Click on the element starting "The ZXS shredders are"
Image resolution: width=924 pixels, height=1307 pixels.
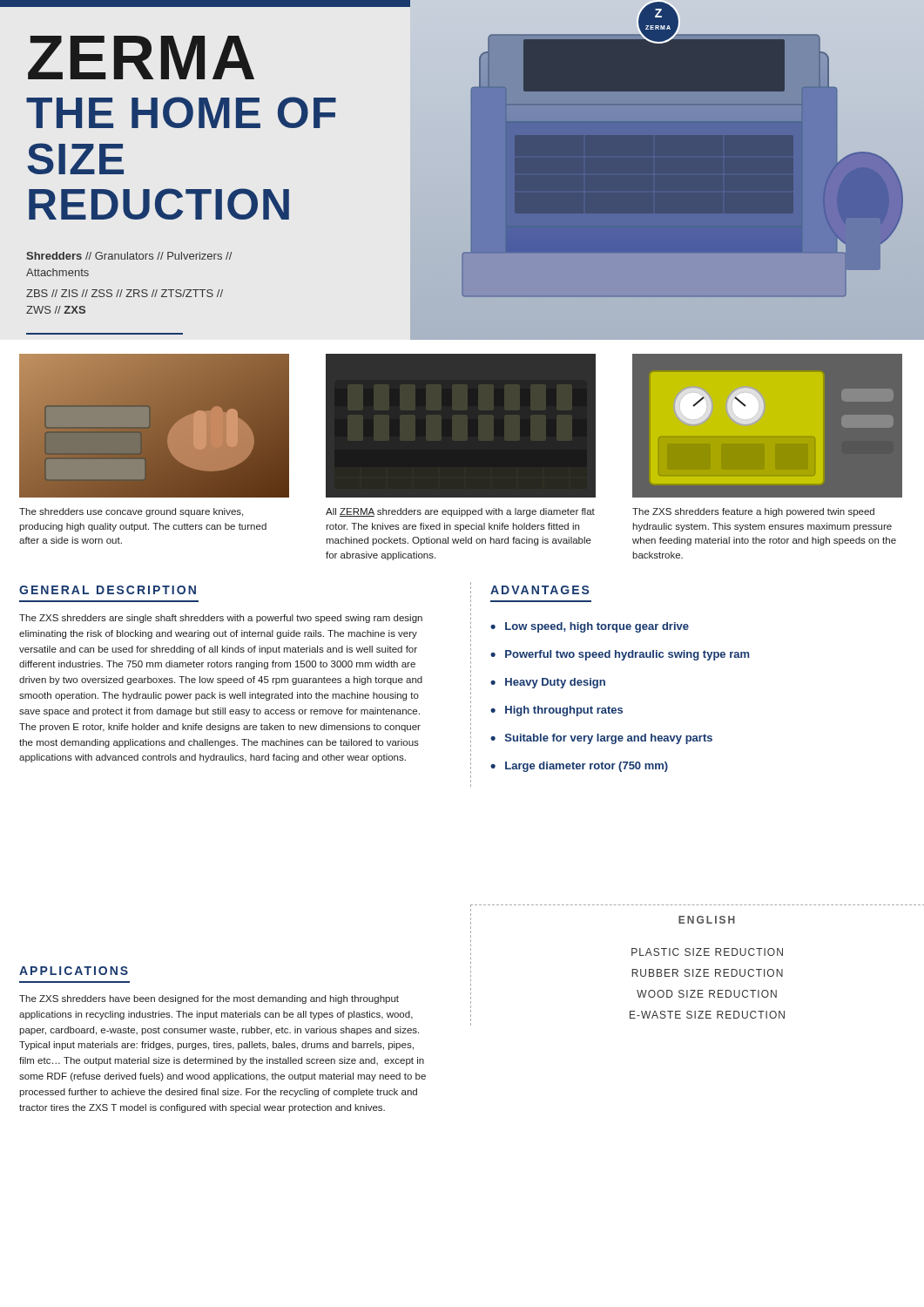pyautogui.click(x=221, y=688)
